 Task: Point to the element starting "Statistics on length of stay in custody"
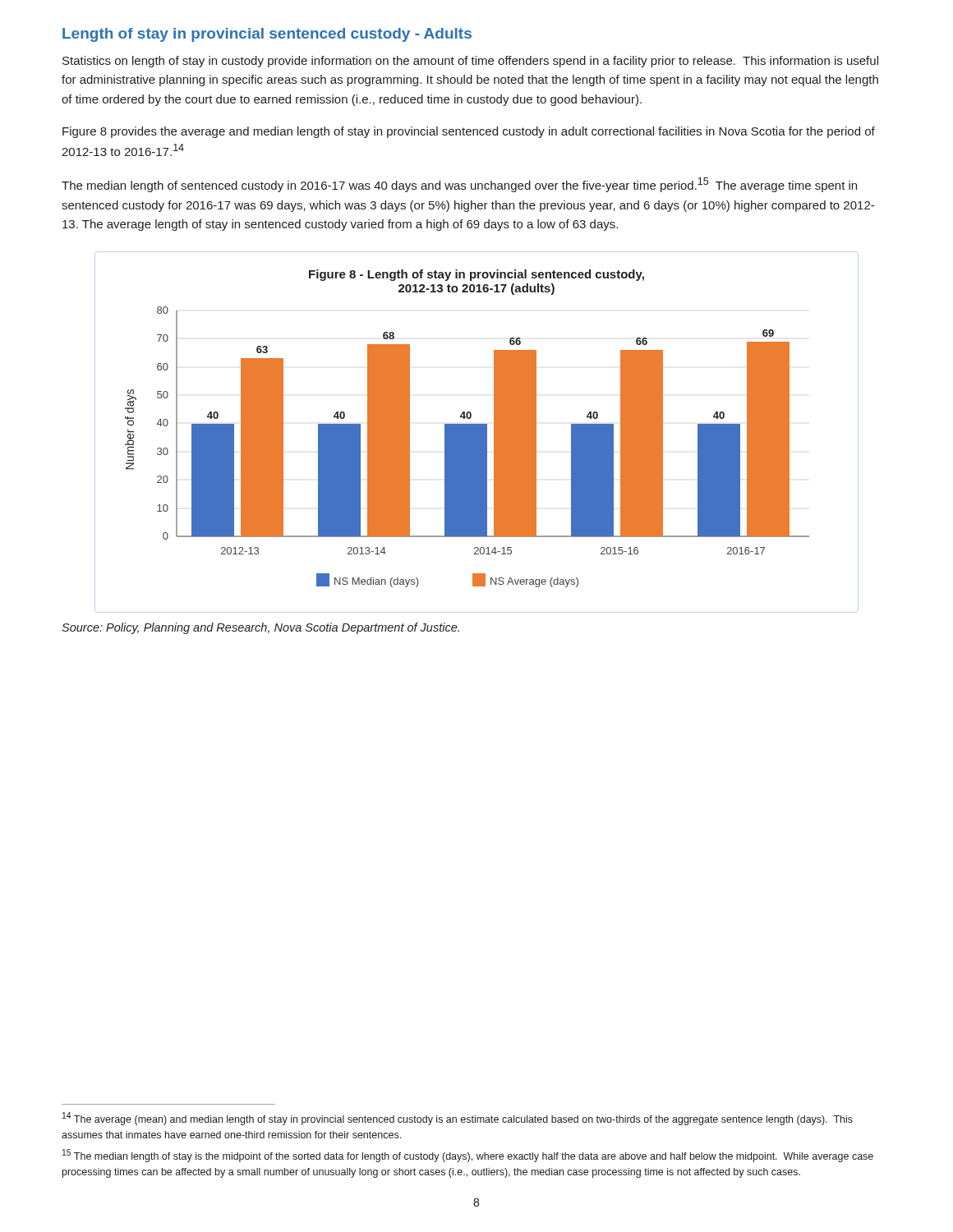470,79
